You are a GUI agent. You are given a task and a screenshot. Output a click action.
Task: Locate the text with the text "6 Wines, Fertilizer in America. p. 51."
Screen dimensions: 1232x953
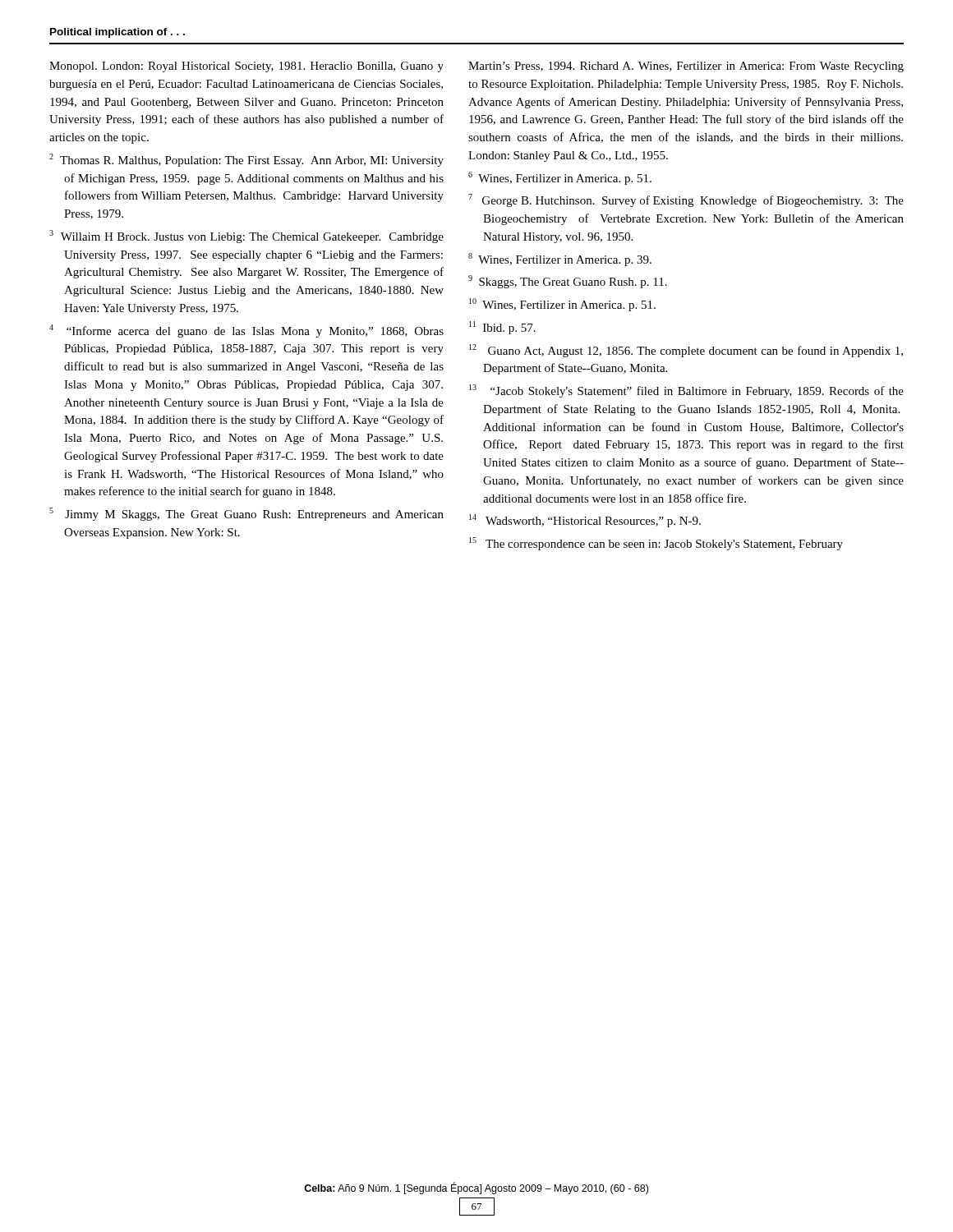pos(560,178)
